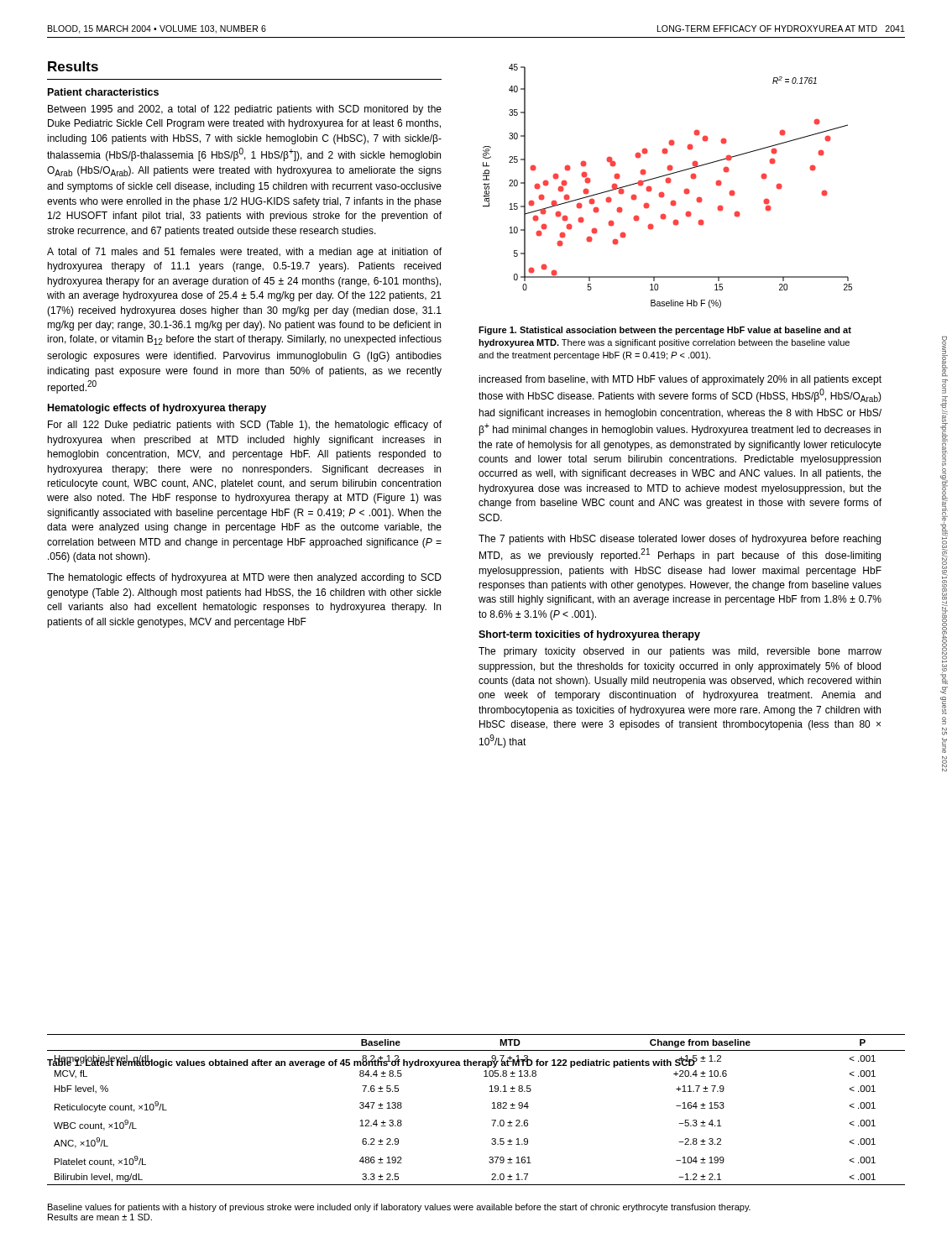Locate the block of text that opens with "increased from baseline, with MTD HbF values"
This screenshot has height=1259, width=952.
[x=680, y=497]
